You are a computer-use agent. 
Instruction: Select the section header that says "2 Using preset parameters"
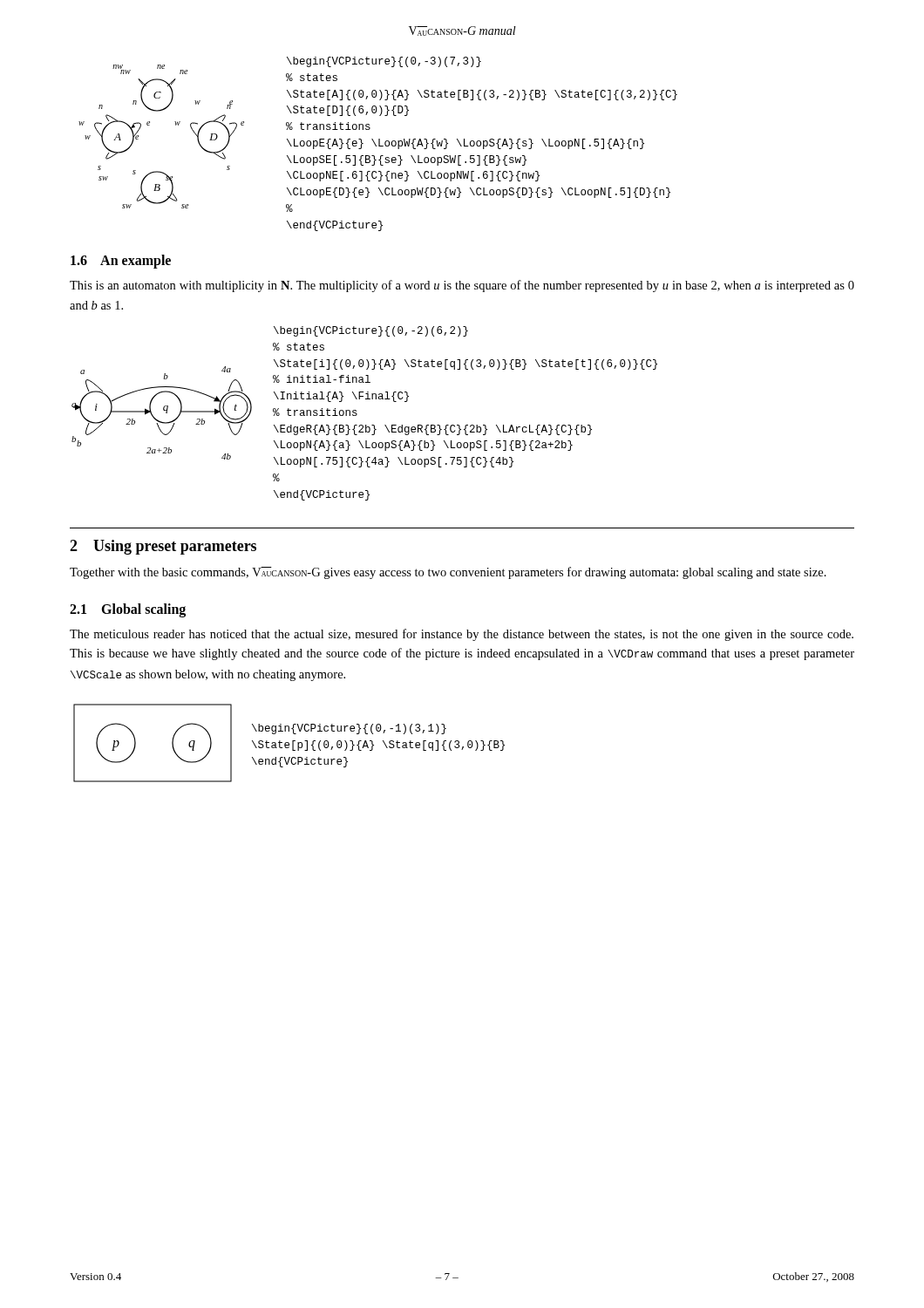coord(163,546)
